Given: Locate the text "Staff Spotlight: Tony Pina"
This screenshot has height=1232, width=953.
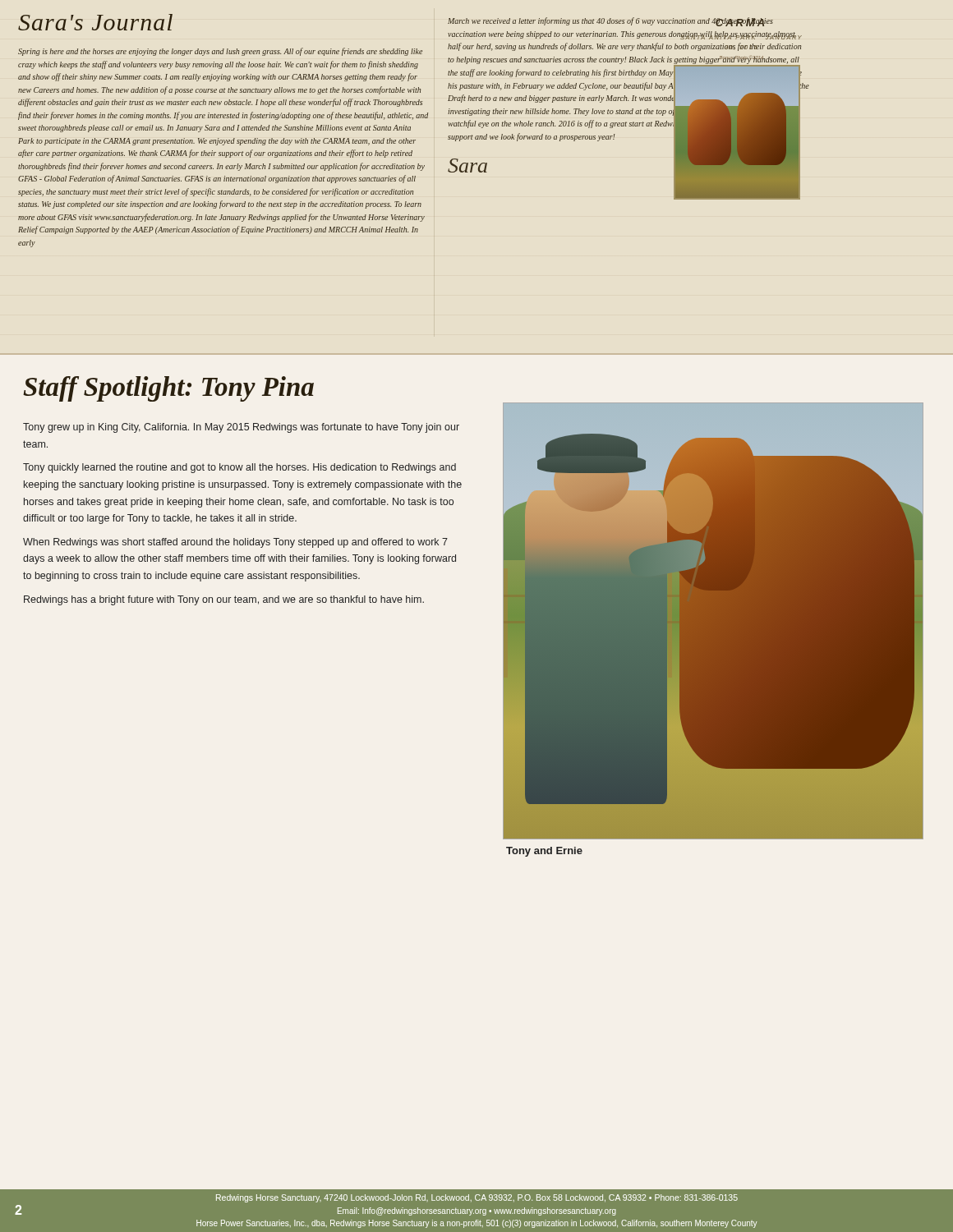Looking at the screenshot, I should click(169, 387).
